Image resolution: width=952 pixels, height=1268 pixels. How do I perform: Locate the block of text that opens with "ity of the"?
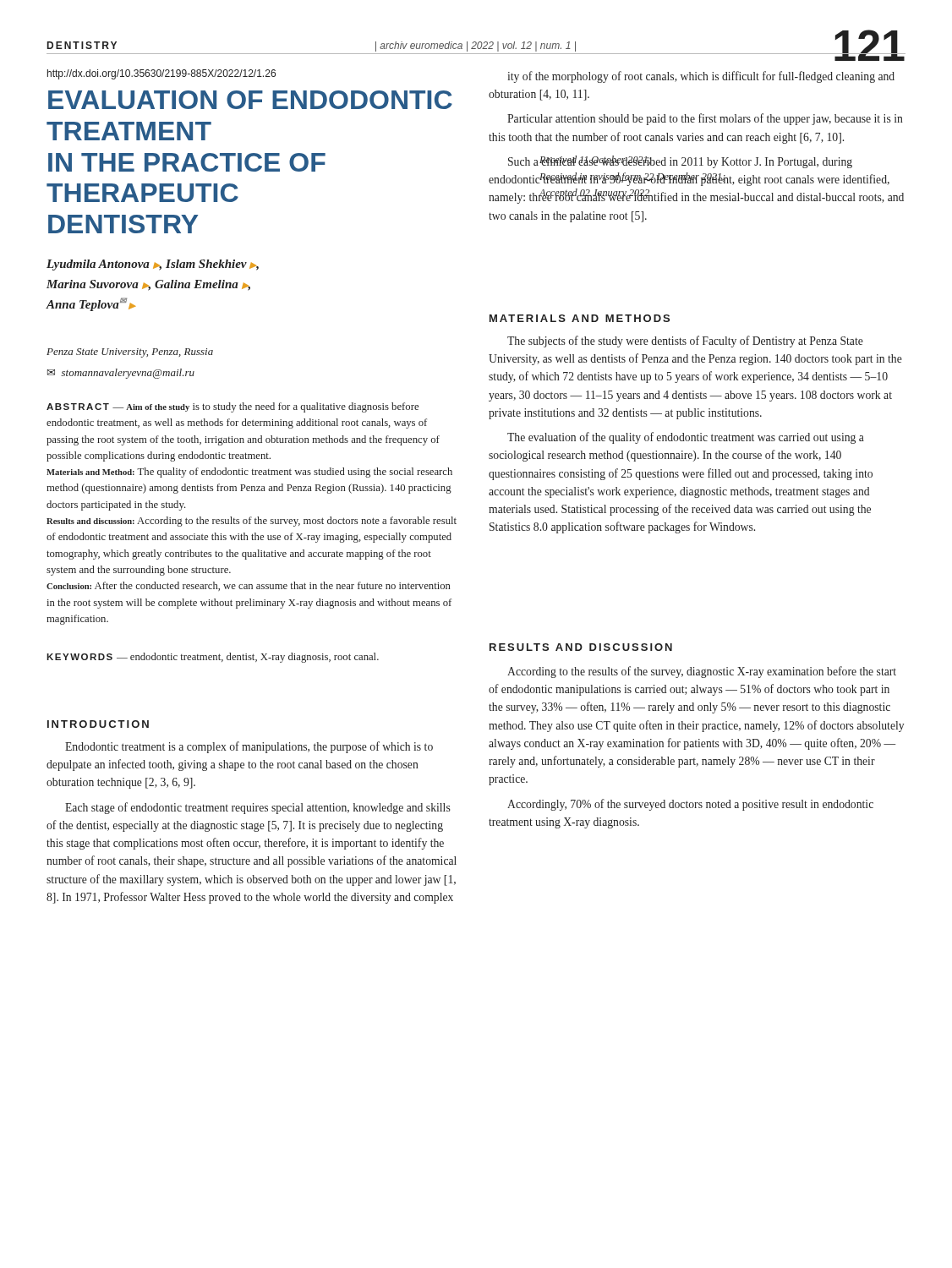click(697, 146)
